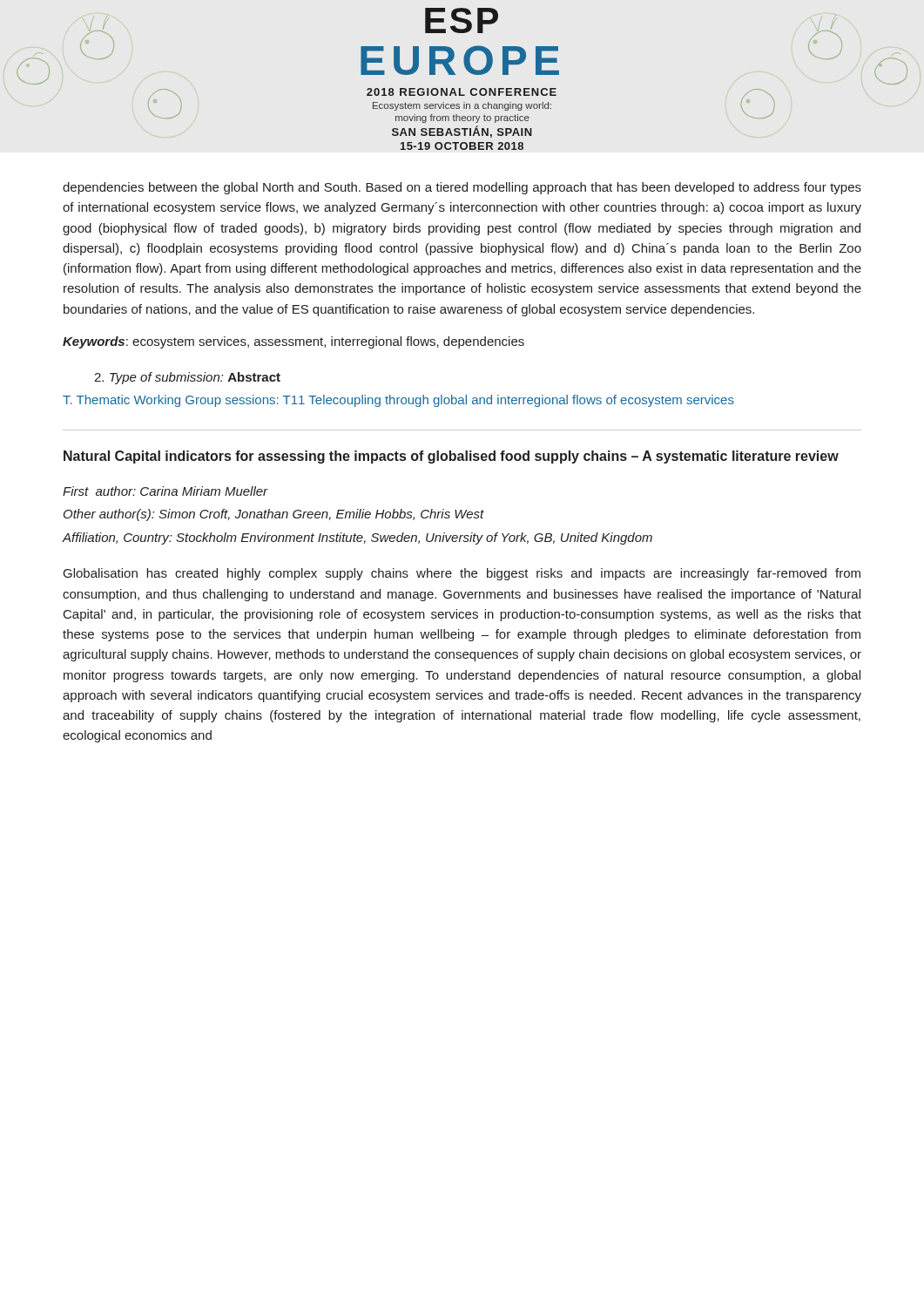Find the block on this page that starts "dependencies between the"
Screen dimensions: 1307x924
tap(462, 248)
